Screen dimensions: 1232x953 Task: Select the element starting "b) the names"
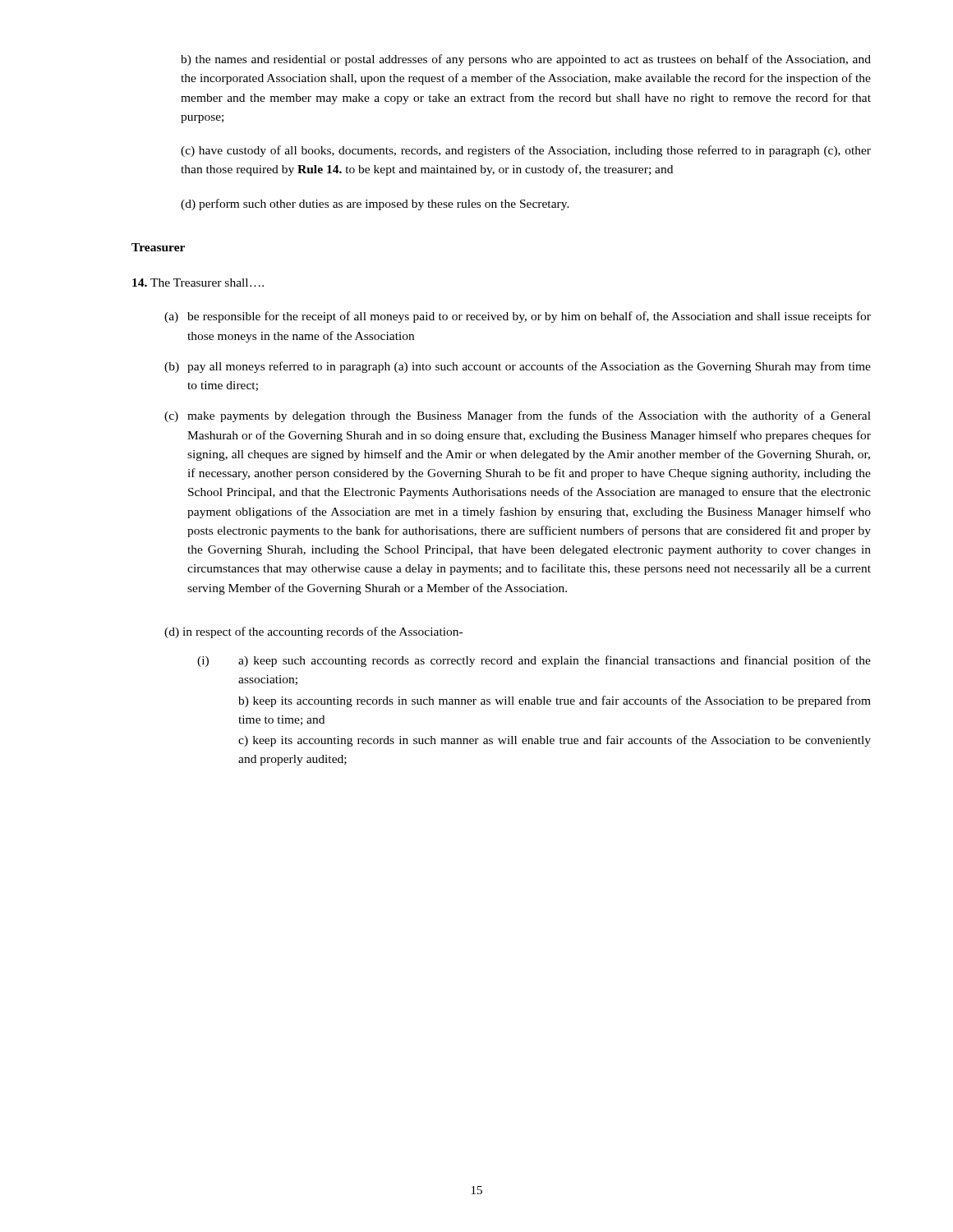tap(526, 87)
